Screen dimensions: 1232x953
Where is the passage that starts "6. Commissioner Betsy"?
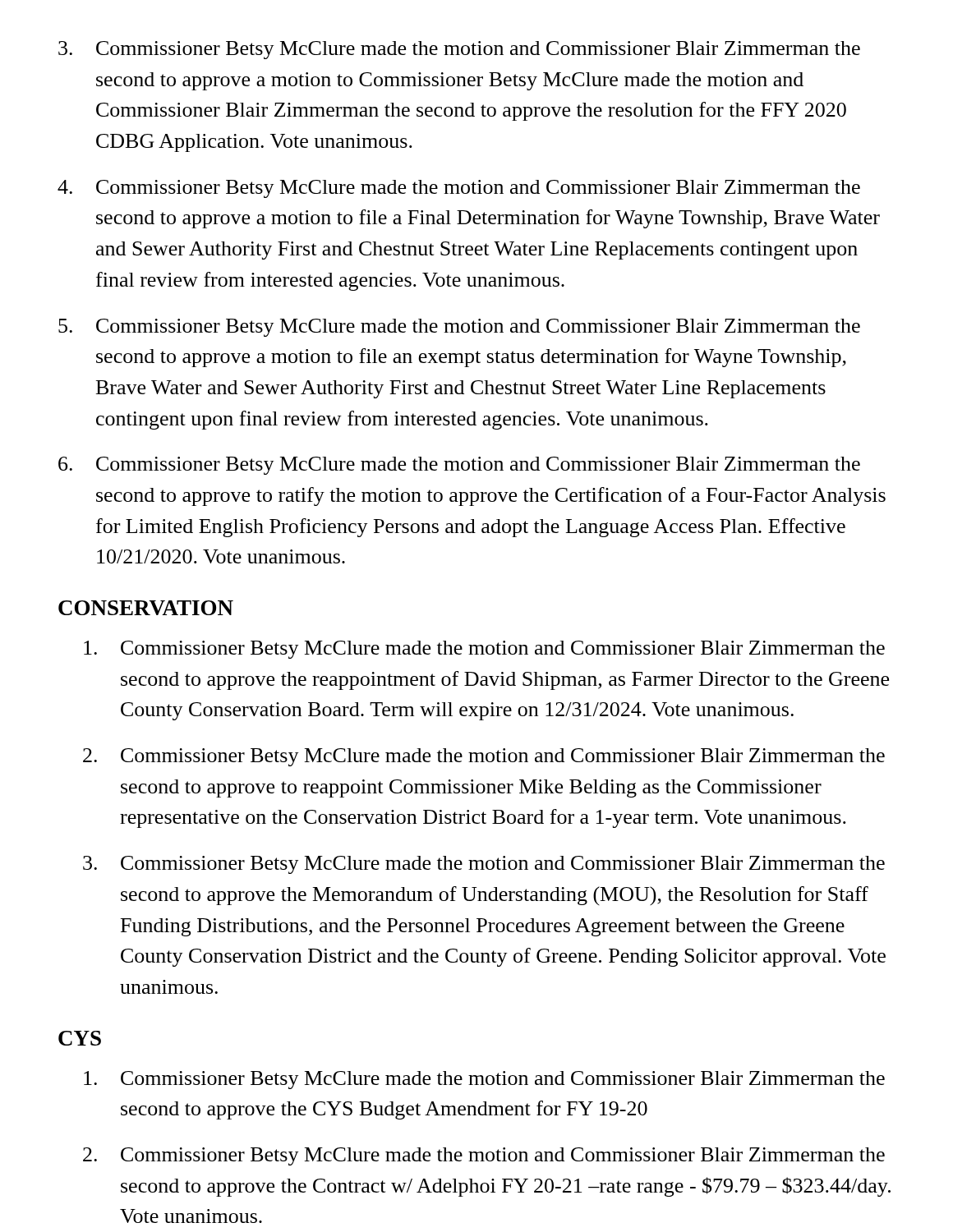point(476,511)
